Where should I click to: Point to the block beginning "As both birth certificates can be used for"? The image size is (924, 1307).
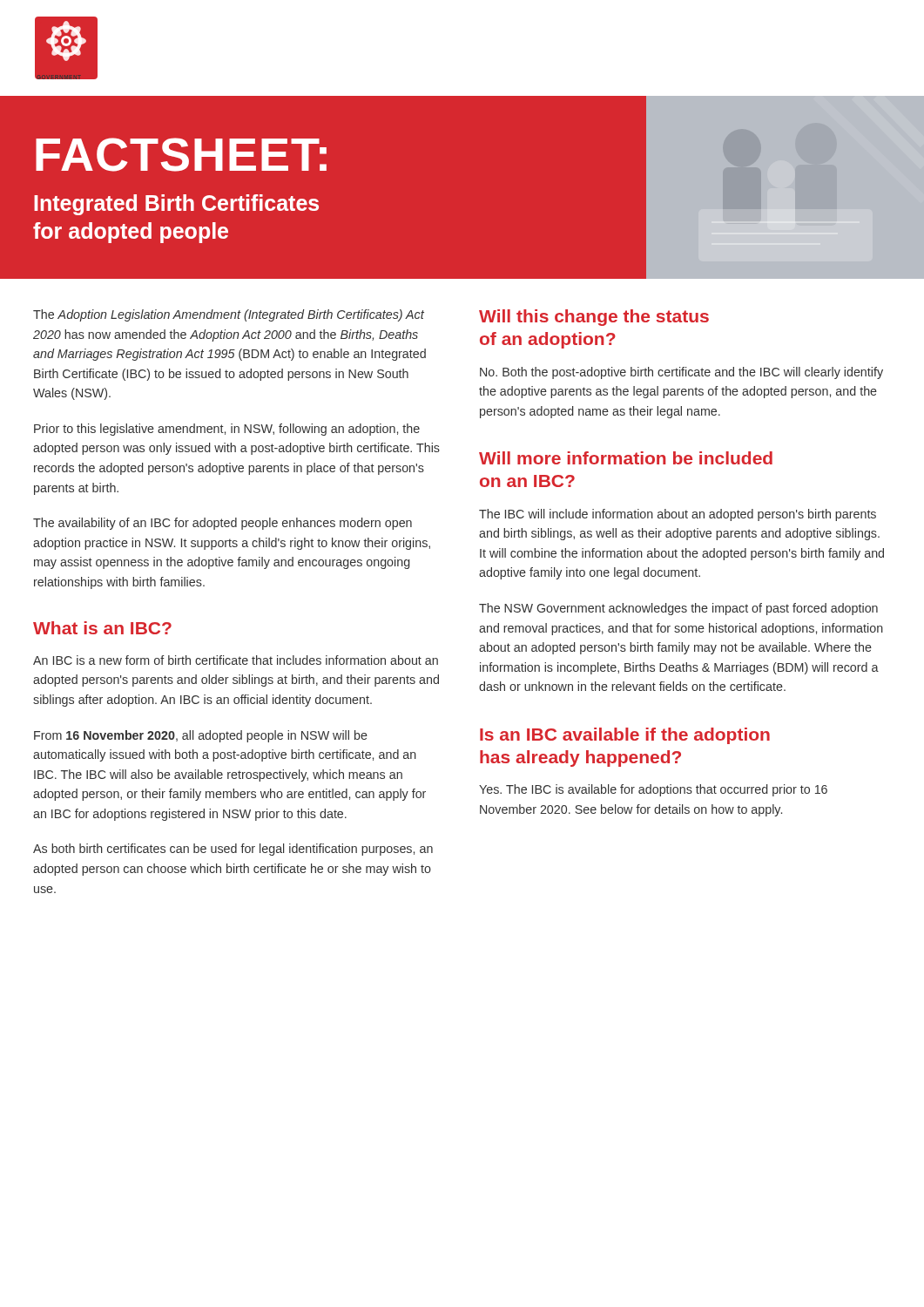click(x=233, y=869)
